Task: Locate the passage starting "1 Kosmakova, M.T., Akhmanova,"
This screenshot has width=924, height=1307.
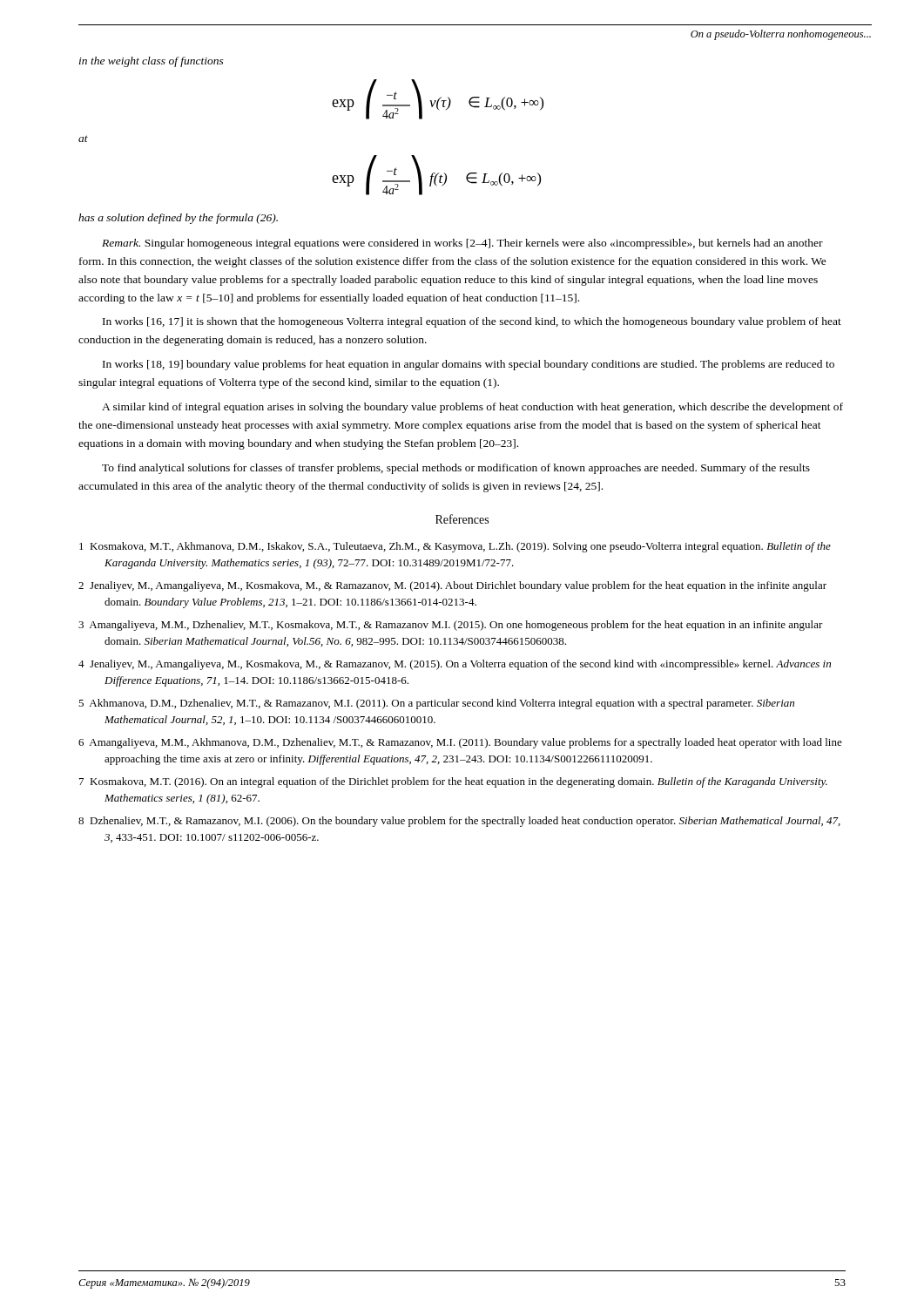Action: tap(454, 554)
